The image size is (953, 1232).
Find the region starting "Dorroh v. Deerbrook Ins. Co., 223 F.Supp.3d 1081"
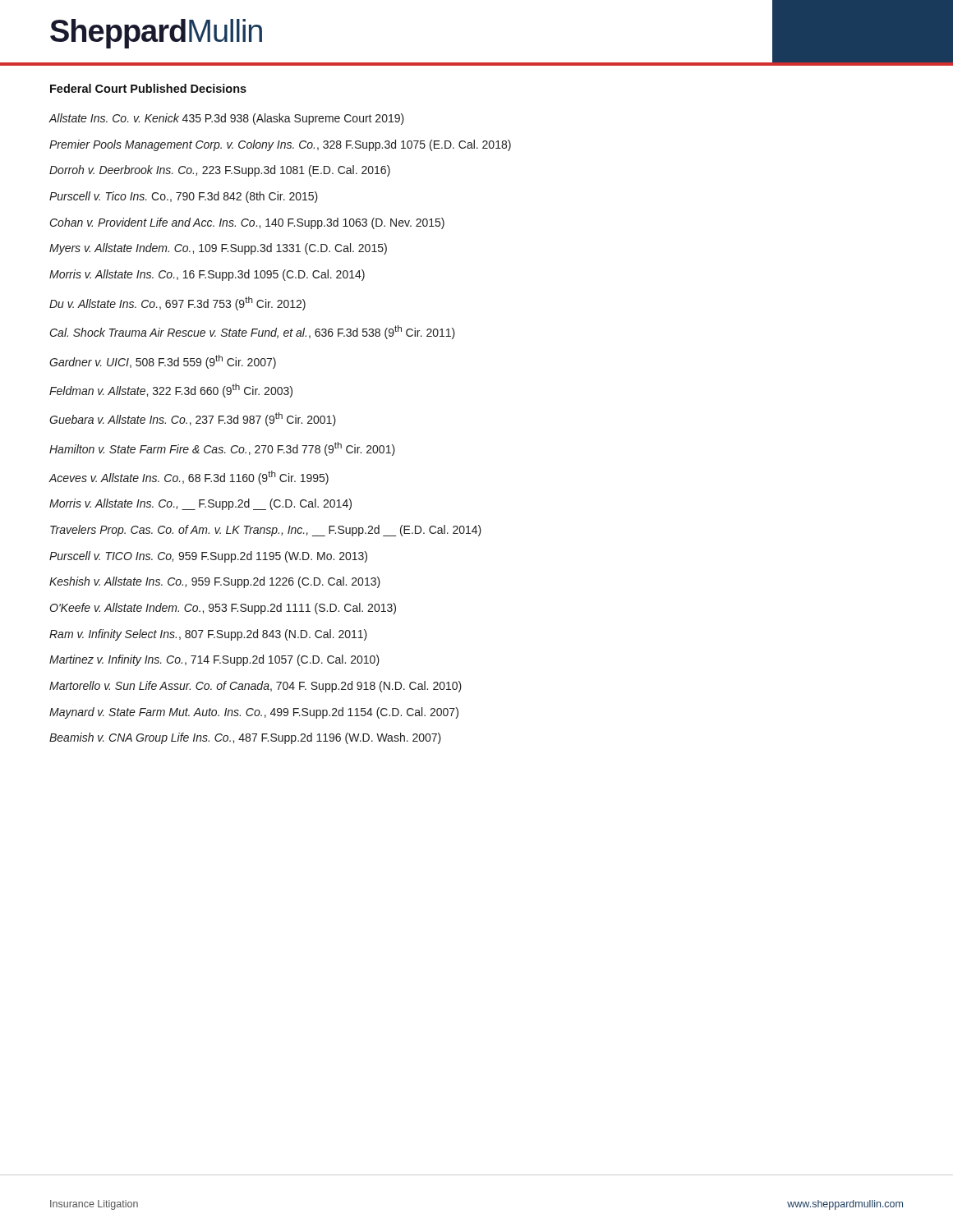tap(220, 170)
